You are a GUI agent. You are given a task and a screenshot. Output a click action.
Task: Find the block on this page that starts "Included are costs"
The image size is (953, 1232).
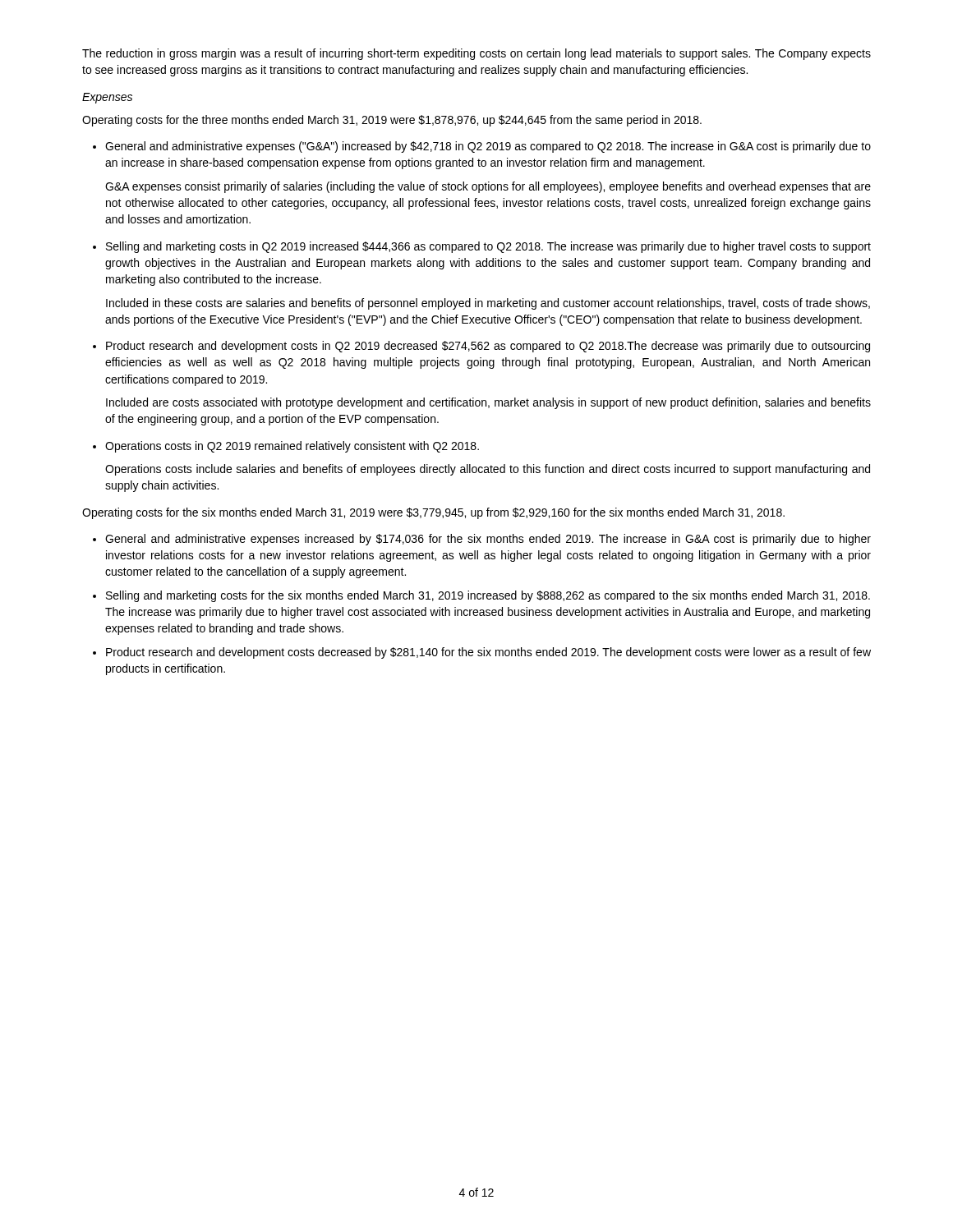pos(488,411)
